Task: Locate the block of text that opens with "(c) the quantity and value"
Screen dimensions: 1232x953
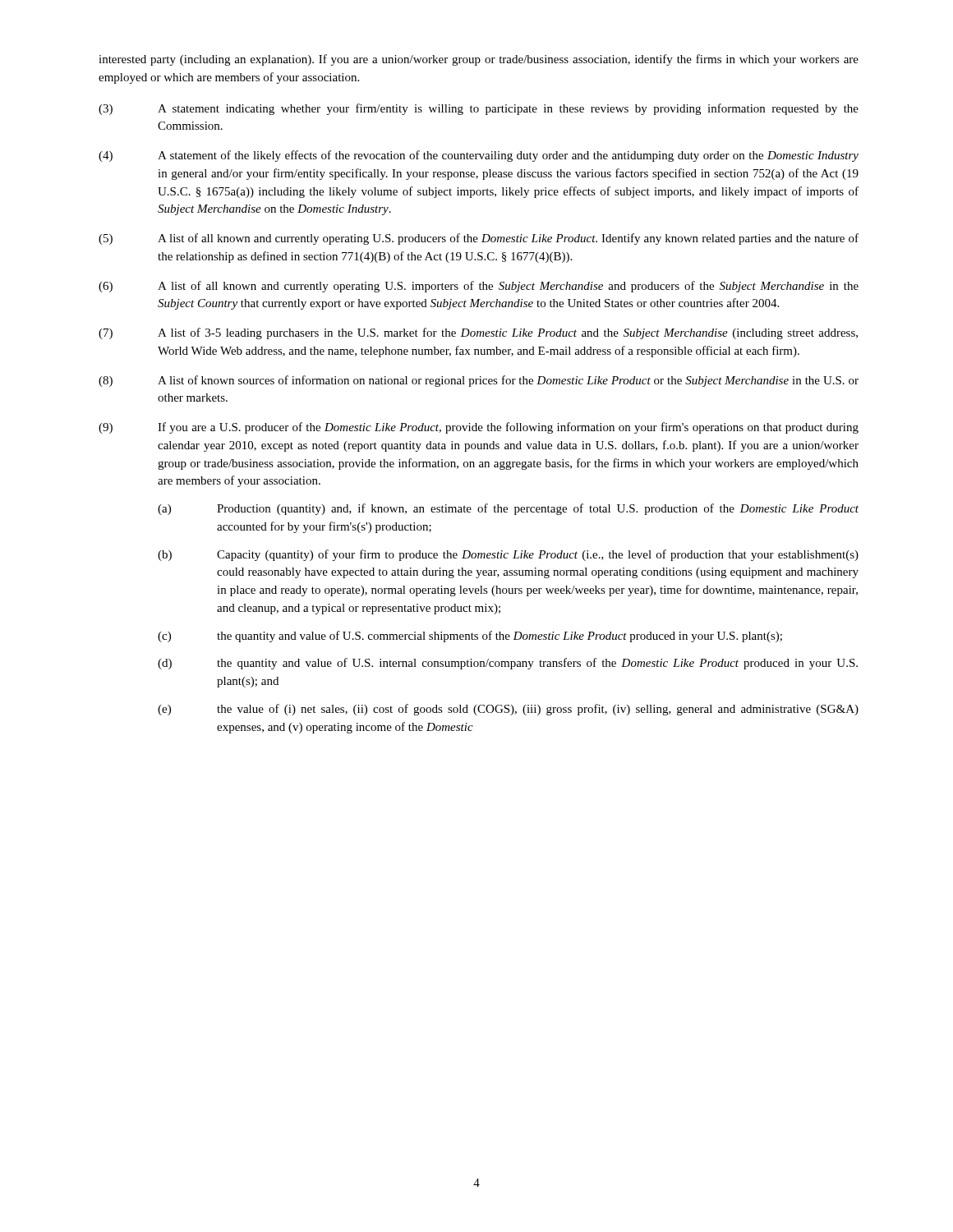Action: 508,636
